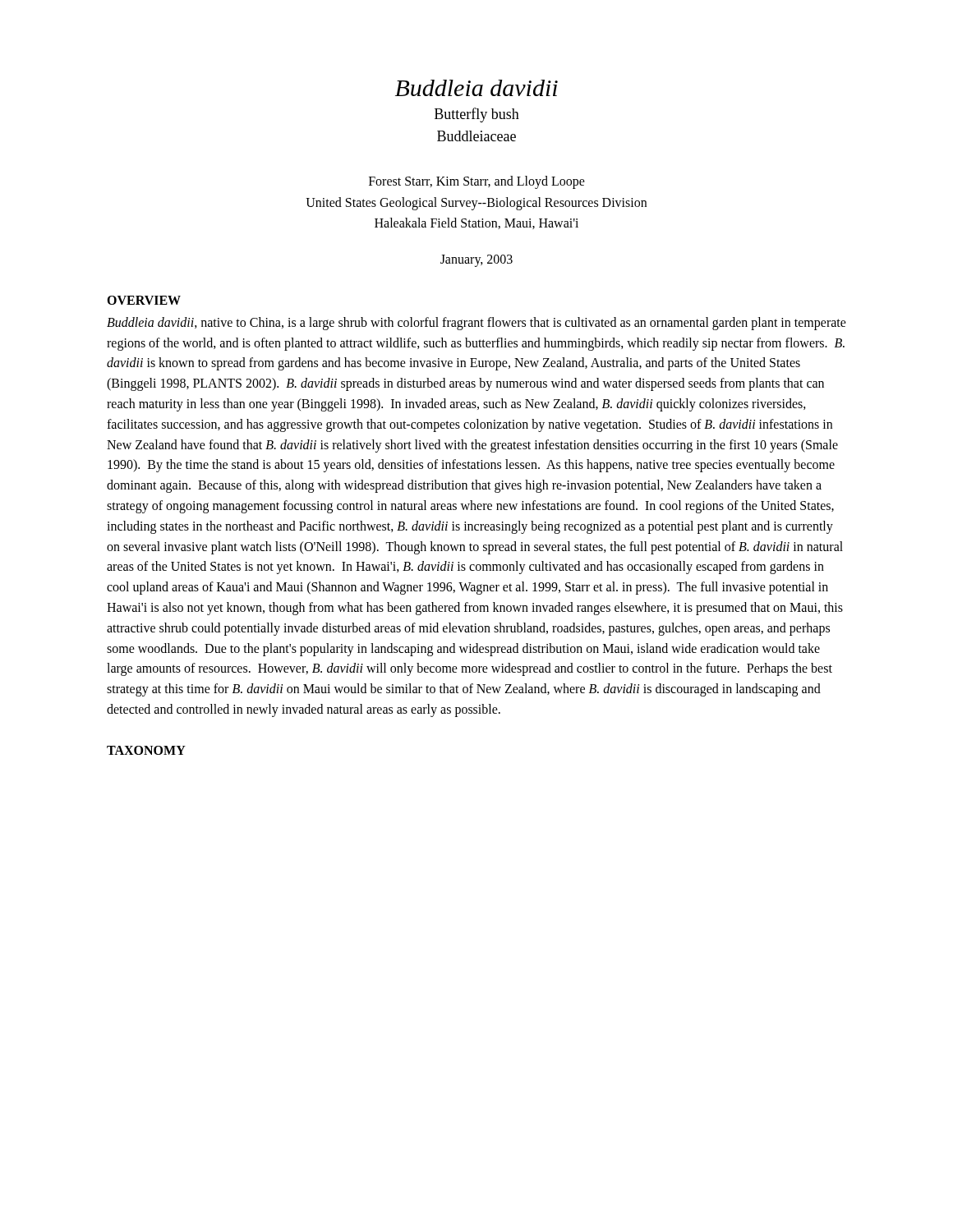Navigate to the text starting "January, 2003"
Screen dimensions: 1232x953
476,259
